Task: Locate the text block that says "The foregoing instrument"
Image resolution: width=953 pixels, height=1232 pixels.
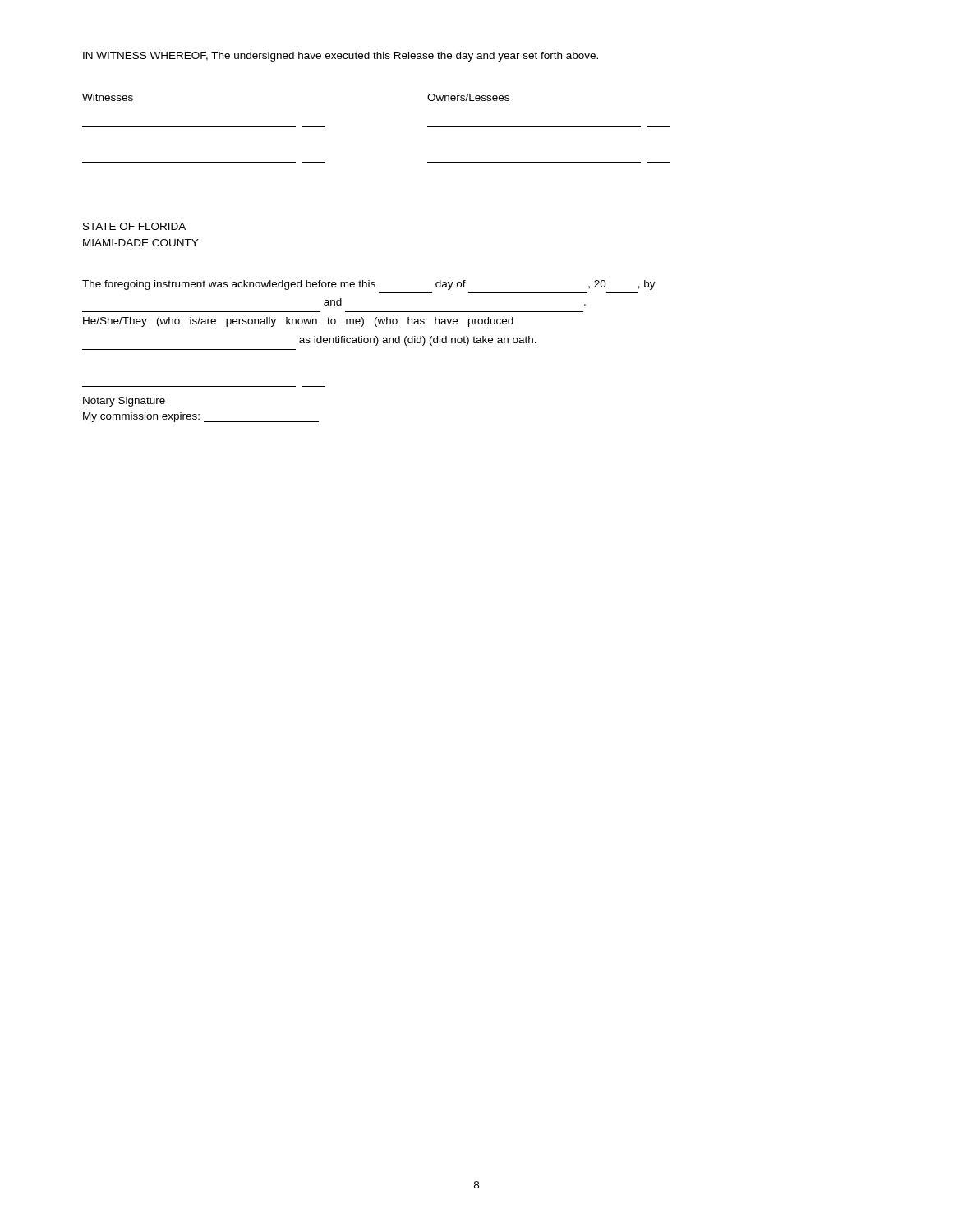Action: (x=476, y=312)
